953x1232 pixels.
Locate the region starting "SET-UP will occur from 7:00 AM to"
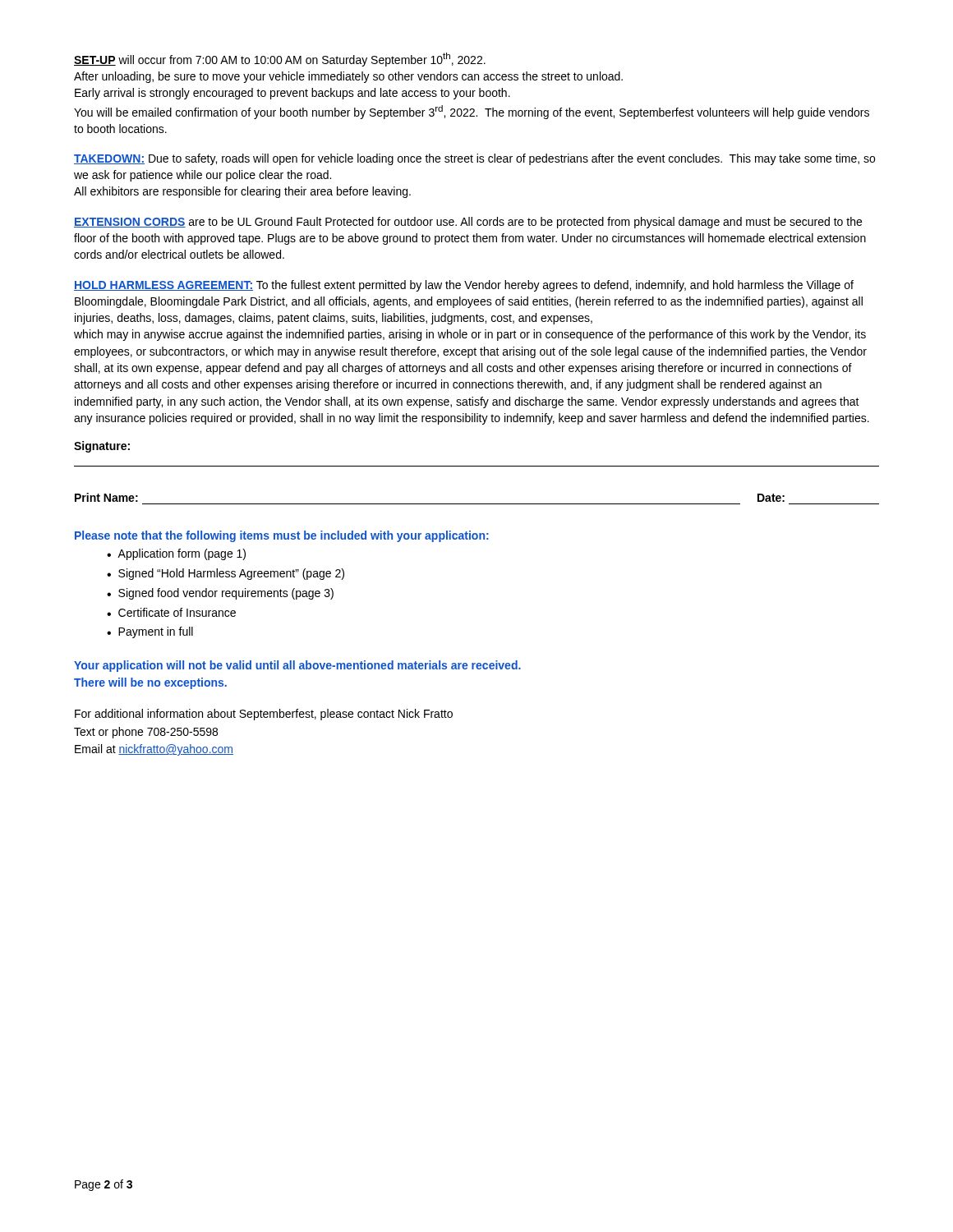click(472, 93)
